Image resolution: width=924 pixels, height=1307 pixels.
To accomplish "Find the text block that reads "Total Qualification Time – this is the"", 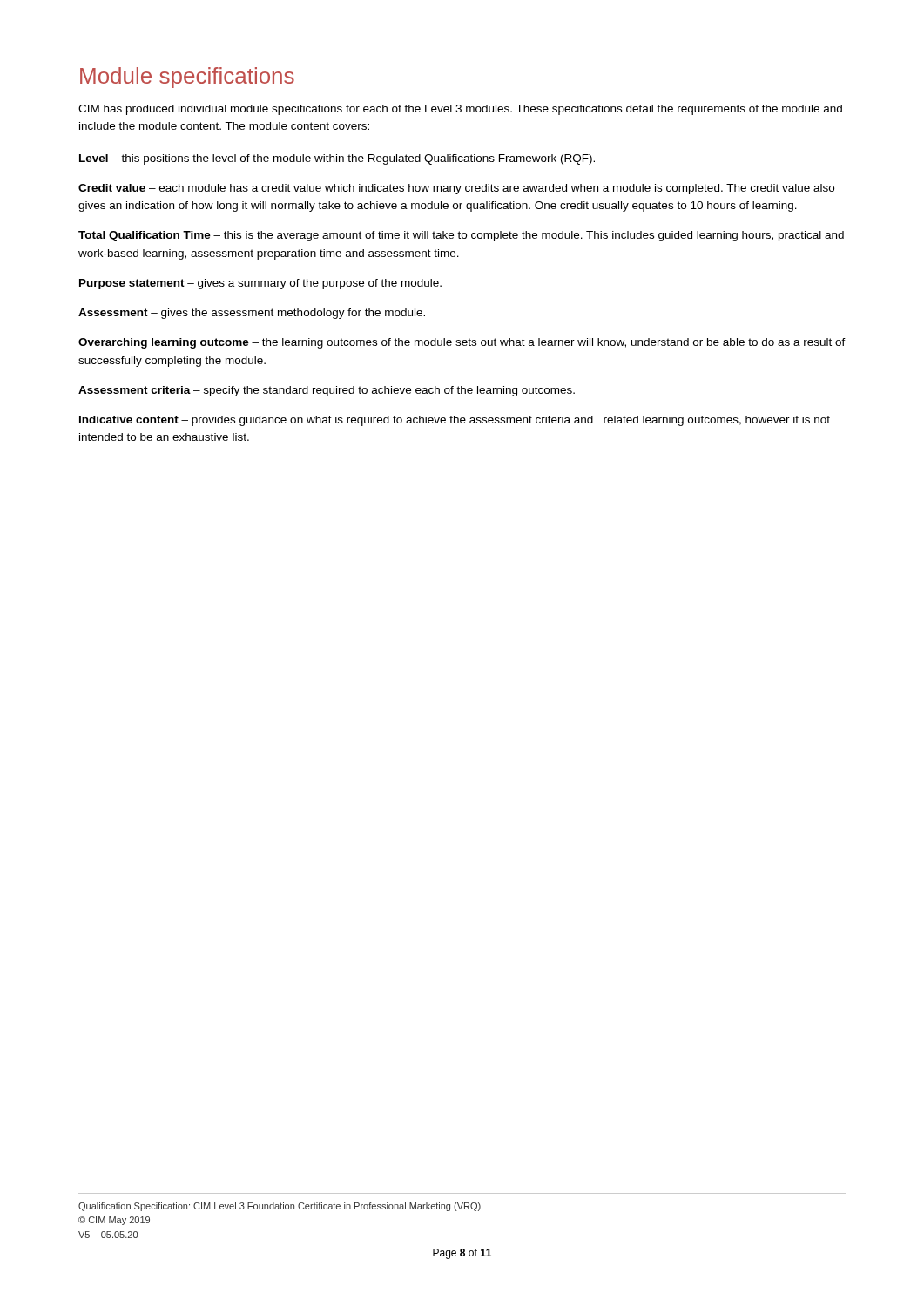I will 462,244.
